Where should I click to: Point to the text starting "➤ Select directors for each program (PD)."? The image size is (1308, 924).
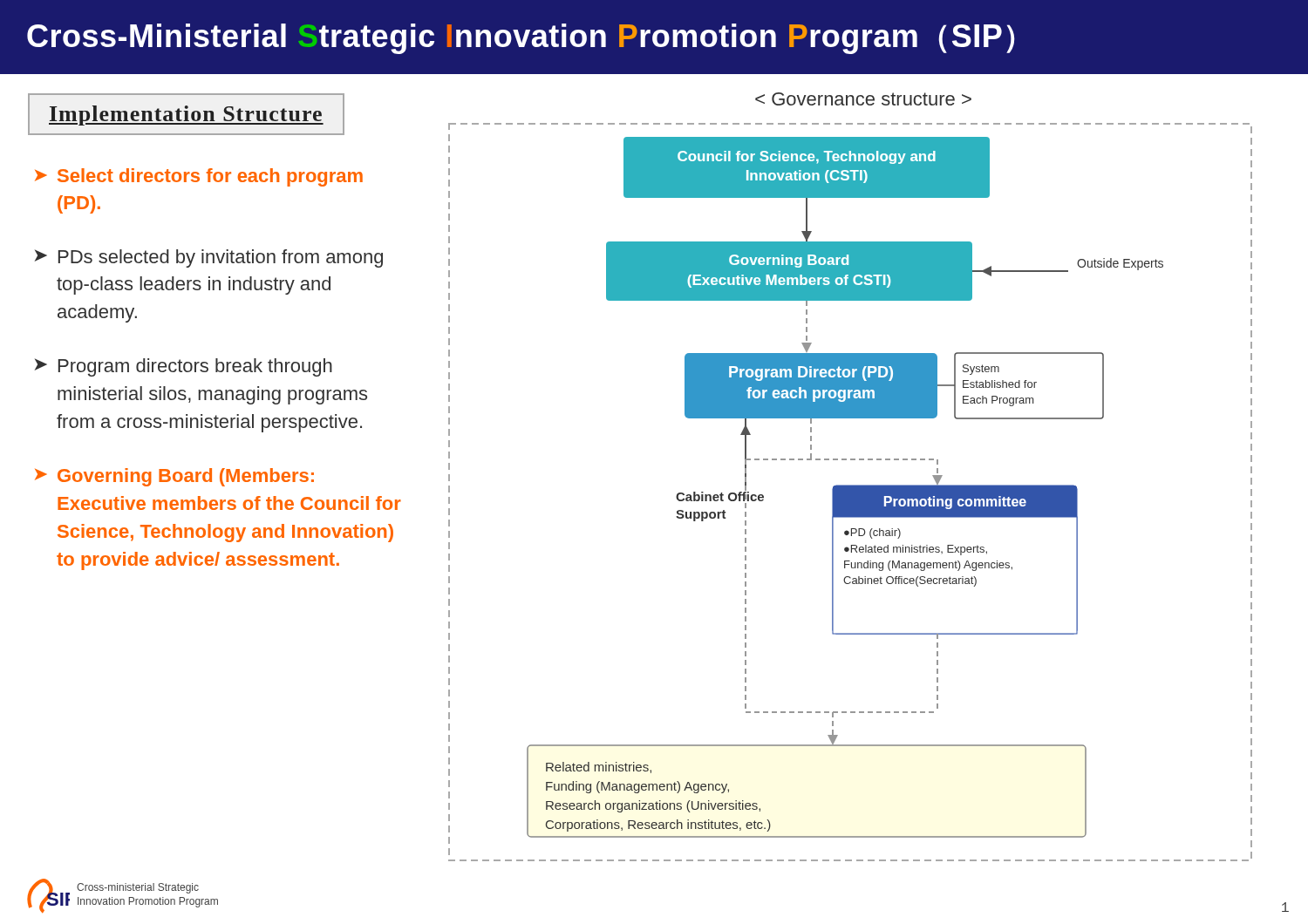[221, 190]
